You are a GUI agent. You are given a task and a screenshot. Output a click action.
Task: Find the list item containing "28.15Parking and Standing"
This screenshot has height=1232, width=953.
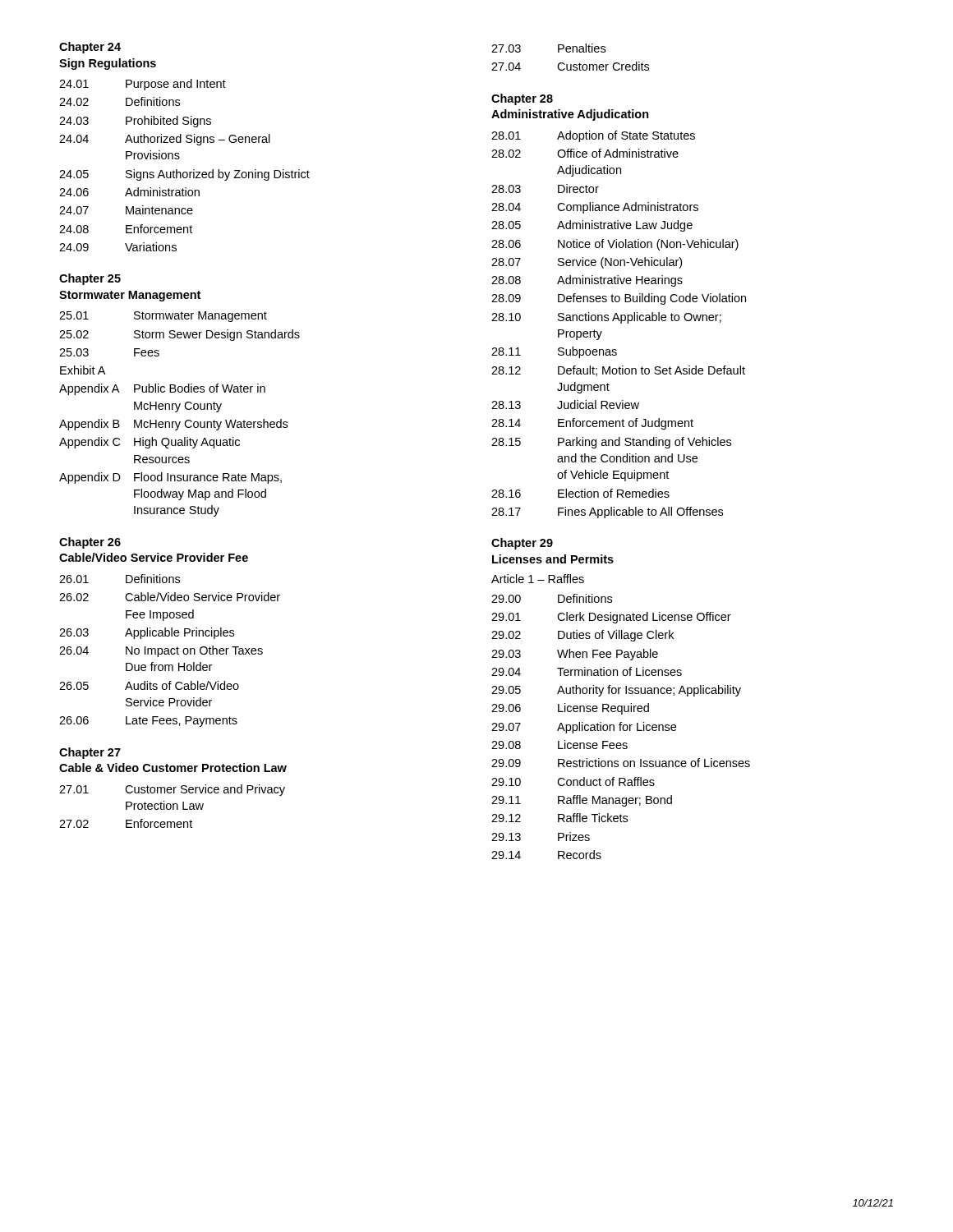coord(693,458)
